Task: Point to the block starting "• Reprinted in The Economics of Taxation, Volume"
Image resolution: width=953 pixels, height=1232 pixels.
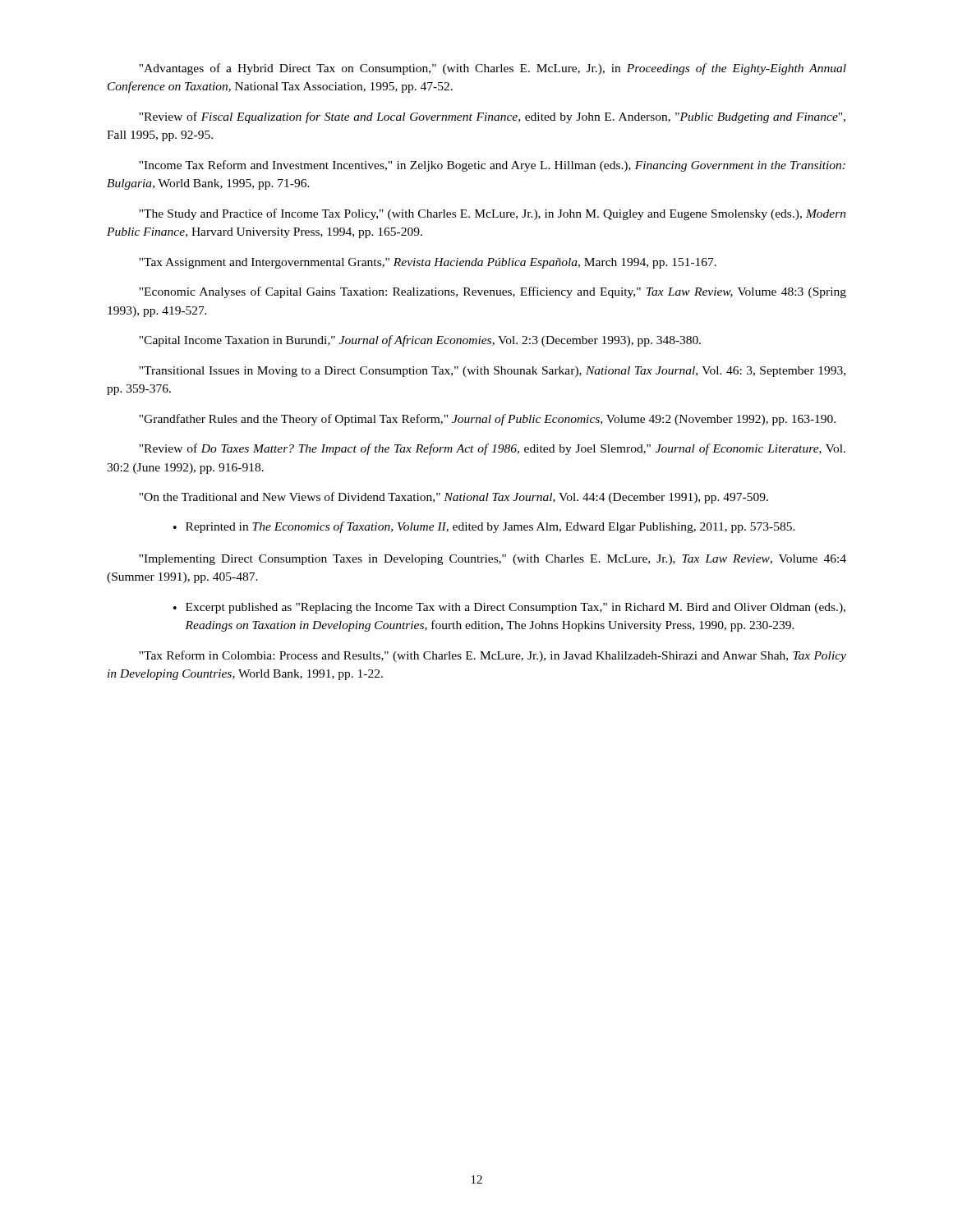Action: [509, 528]
